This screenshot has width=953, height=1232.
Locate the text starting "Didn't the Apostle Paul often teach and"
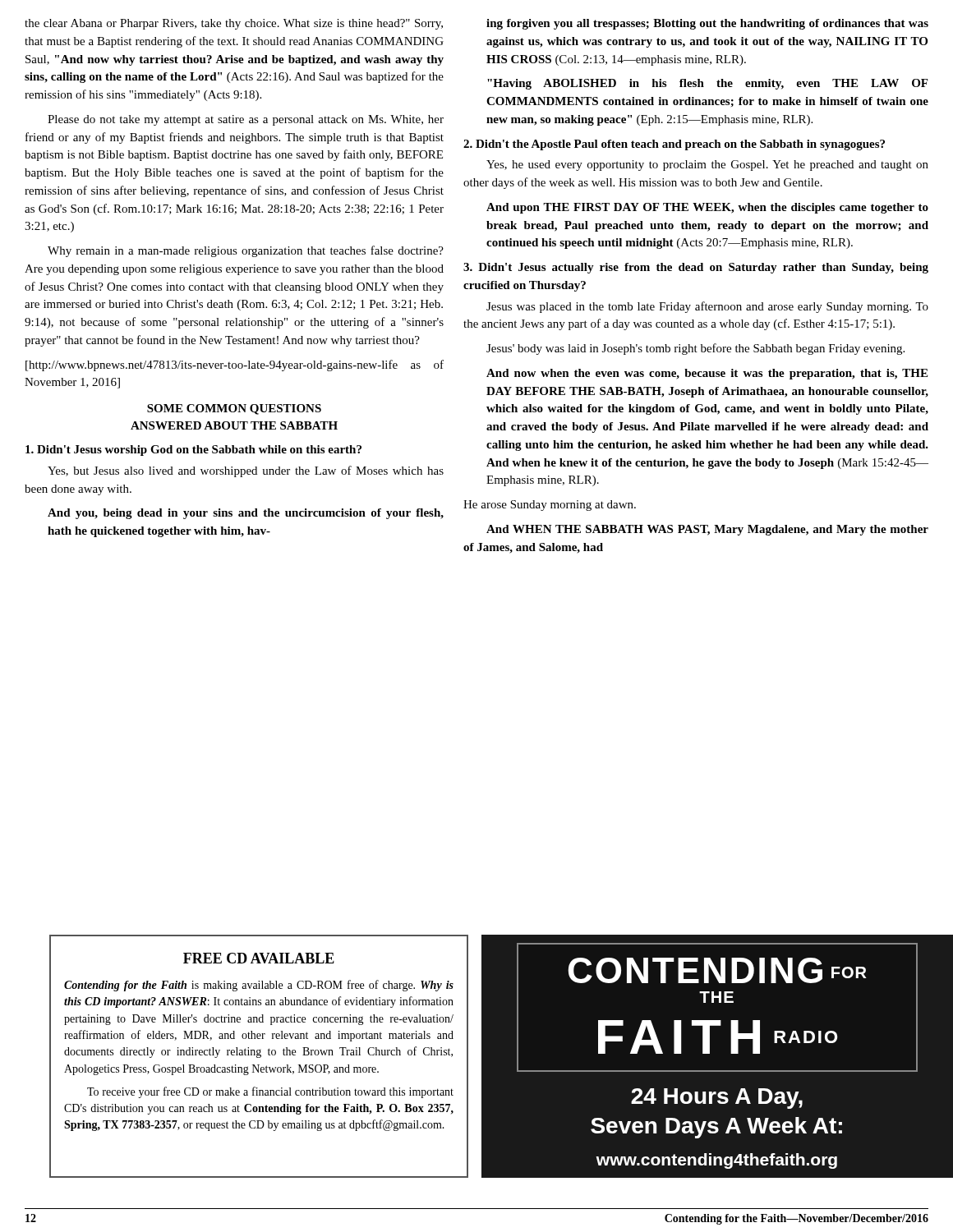click(x=696, y=144)
